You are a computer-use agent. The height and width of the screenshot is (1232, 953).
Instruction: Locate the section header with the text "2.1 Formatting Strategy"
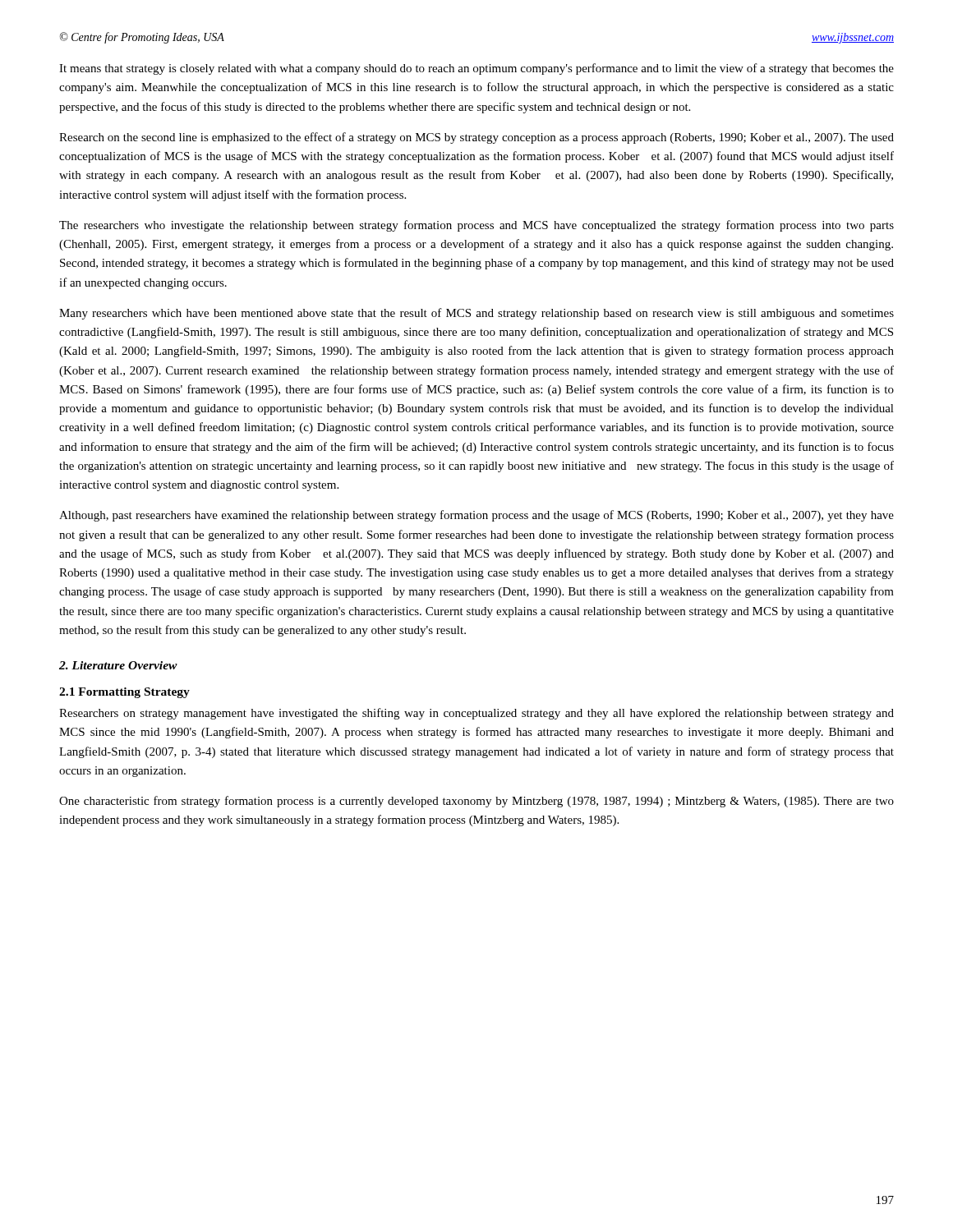pyautogui.click(x=124, y=691)
